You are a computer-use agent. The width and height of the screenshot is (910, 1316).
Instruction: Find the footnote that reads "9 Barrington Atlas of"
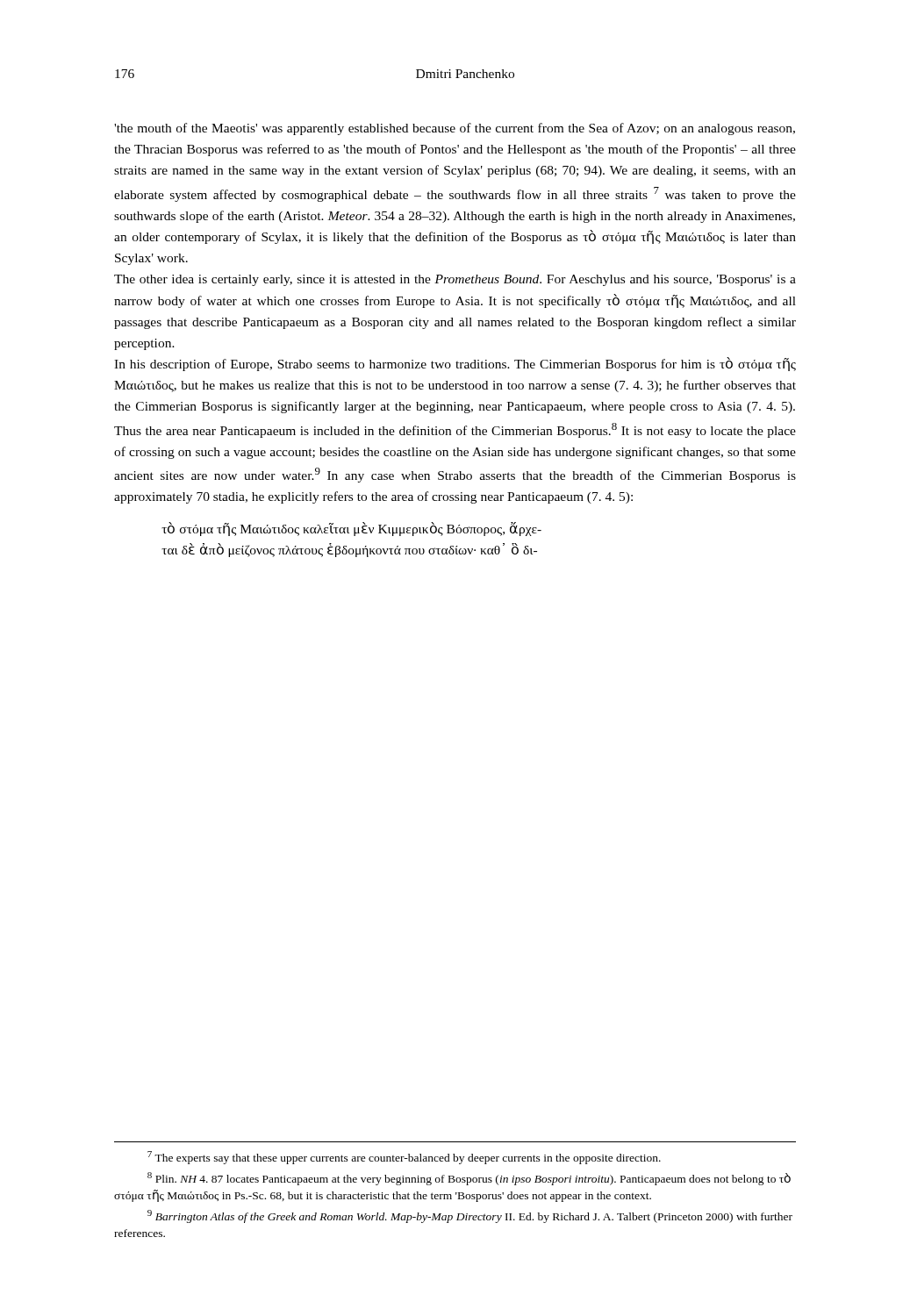pos(453,1224)
